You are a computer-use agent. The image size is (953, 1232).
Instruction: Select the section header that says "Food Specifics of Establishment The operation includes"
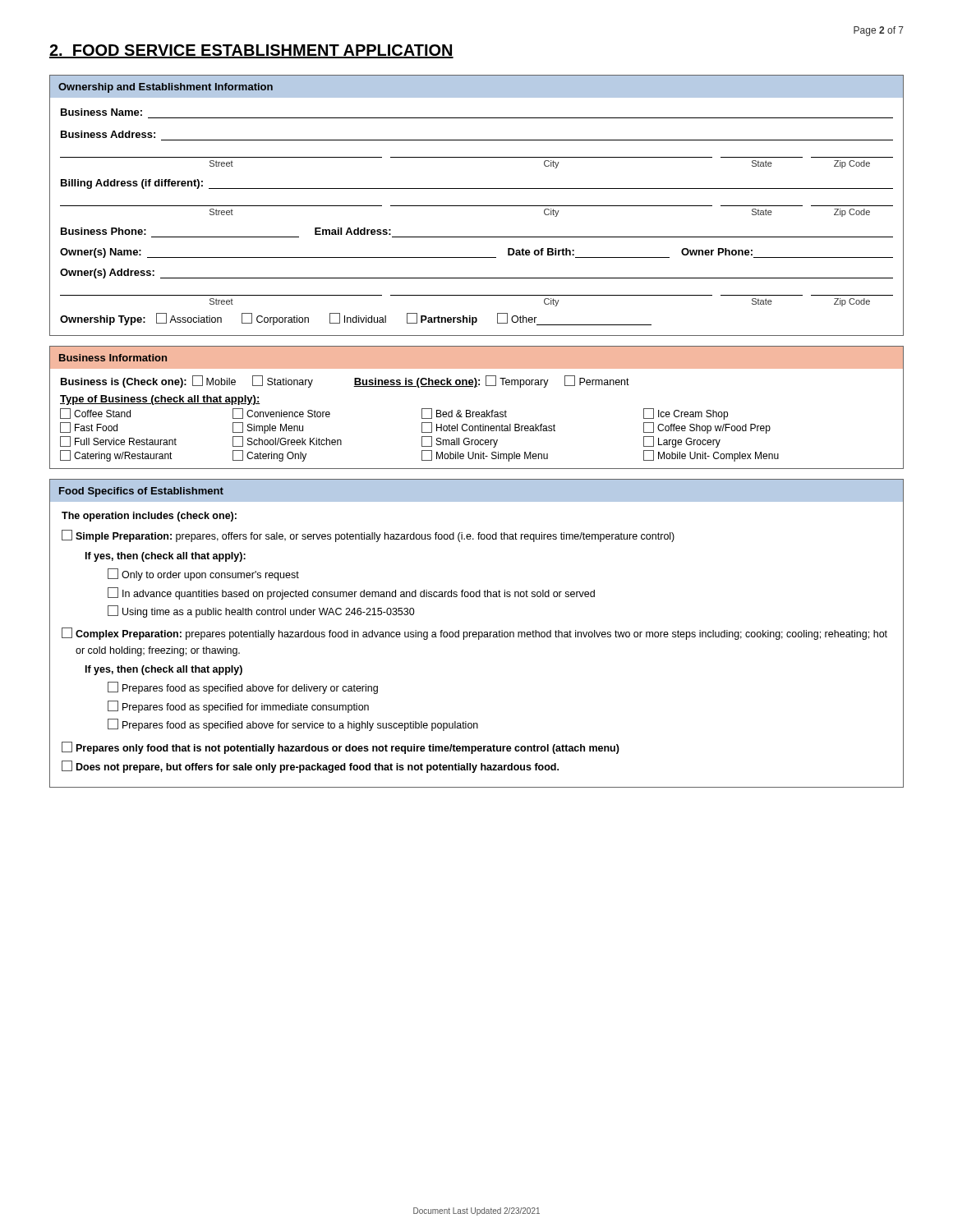[x=476, y=633]
